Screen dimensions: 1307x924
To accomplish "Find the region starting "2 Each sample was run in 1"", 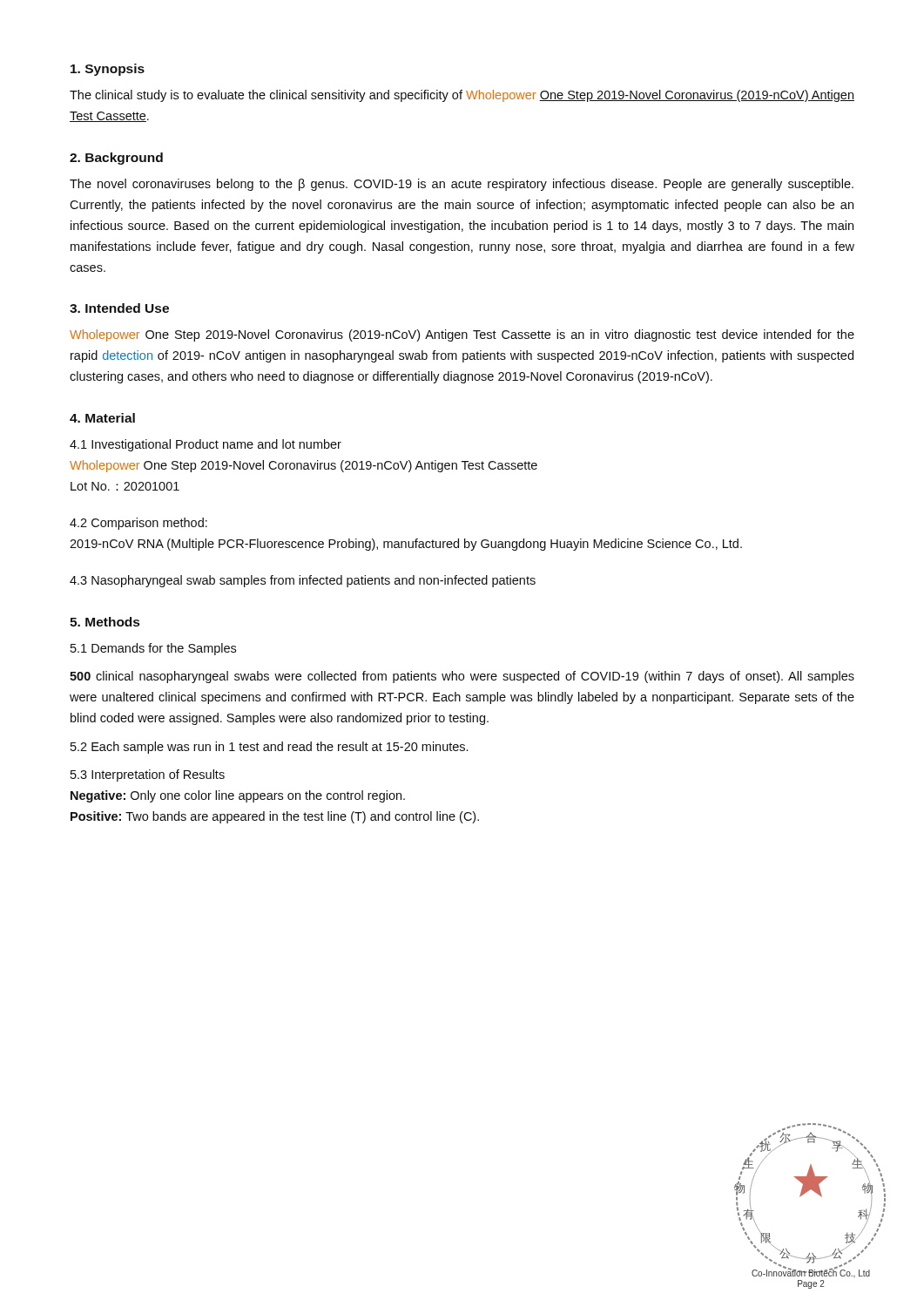I will click(x=269, y=747).
